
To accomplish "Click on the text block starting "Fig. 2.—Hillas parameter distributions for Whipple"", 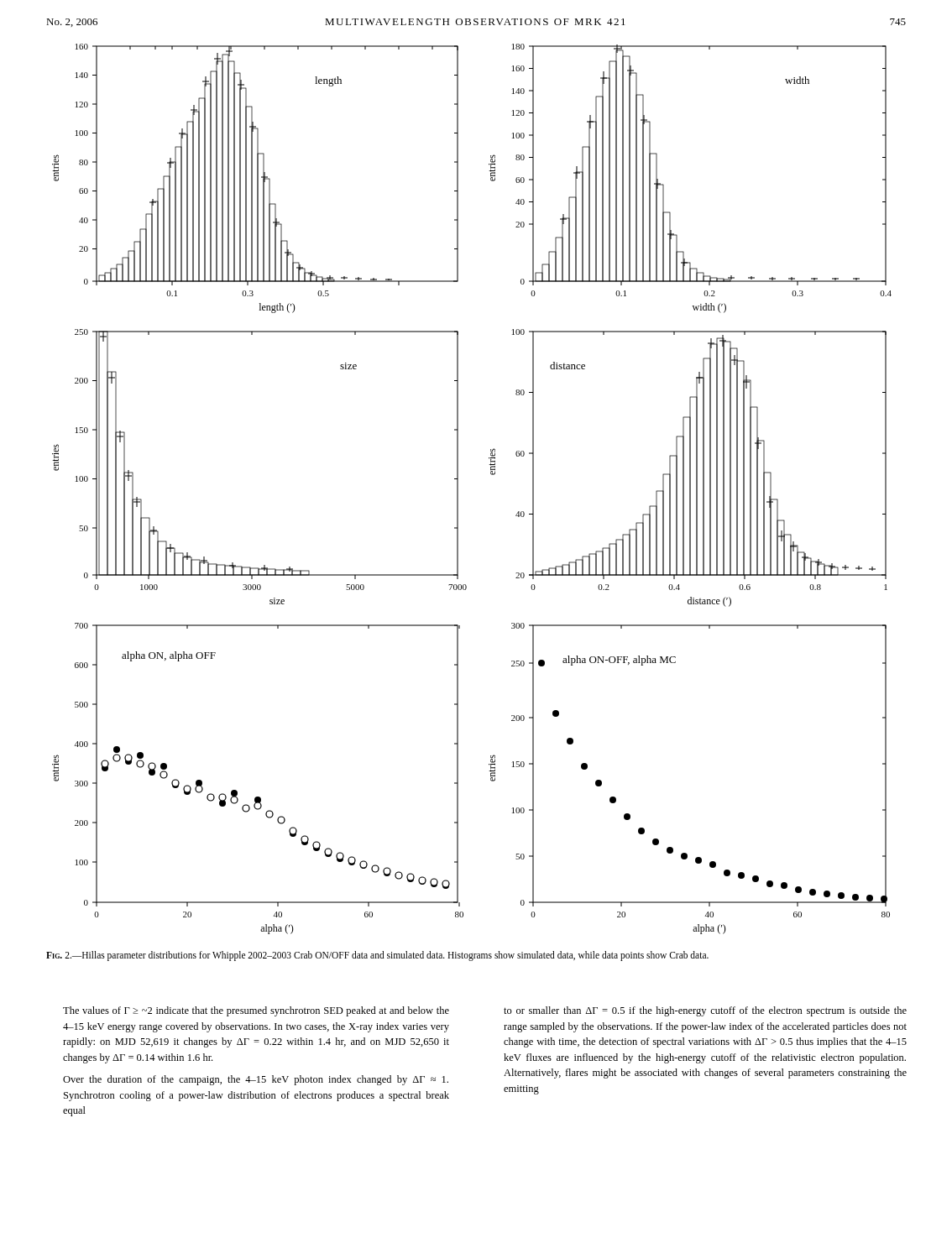I will [x=378, y=955].
